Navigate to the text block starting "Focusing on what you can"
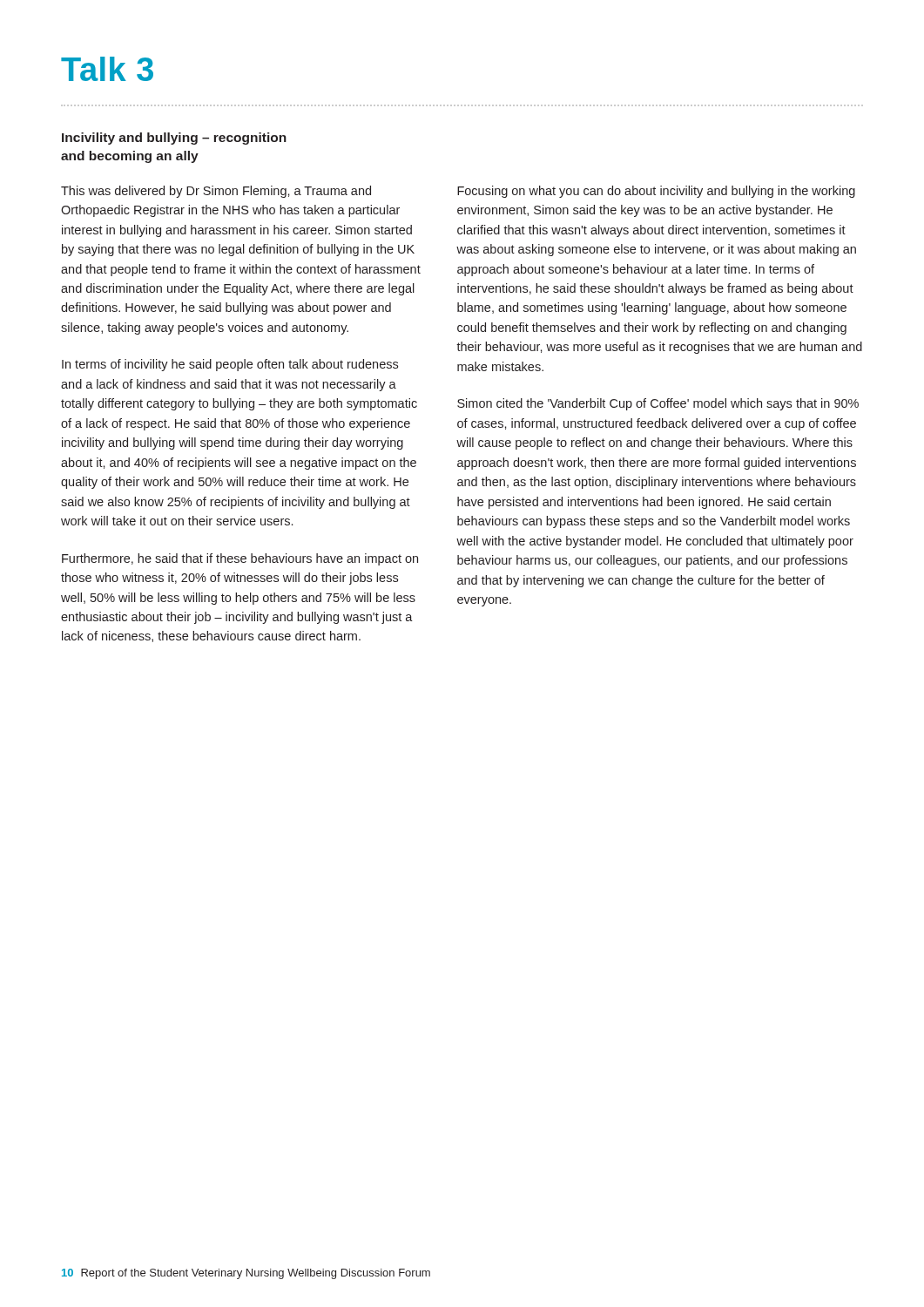 (x=660, y=279)
